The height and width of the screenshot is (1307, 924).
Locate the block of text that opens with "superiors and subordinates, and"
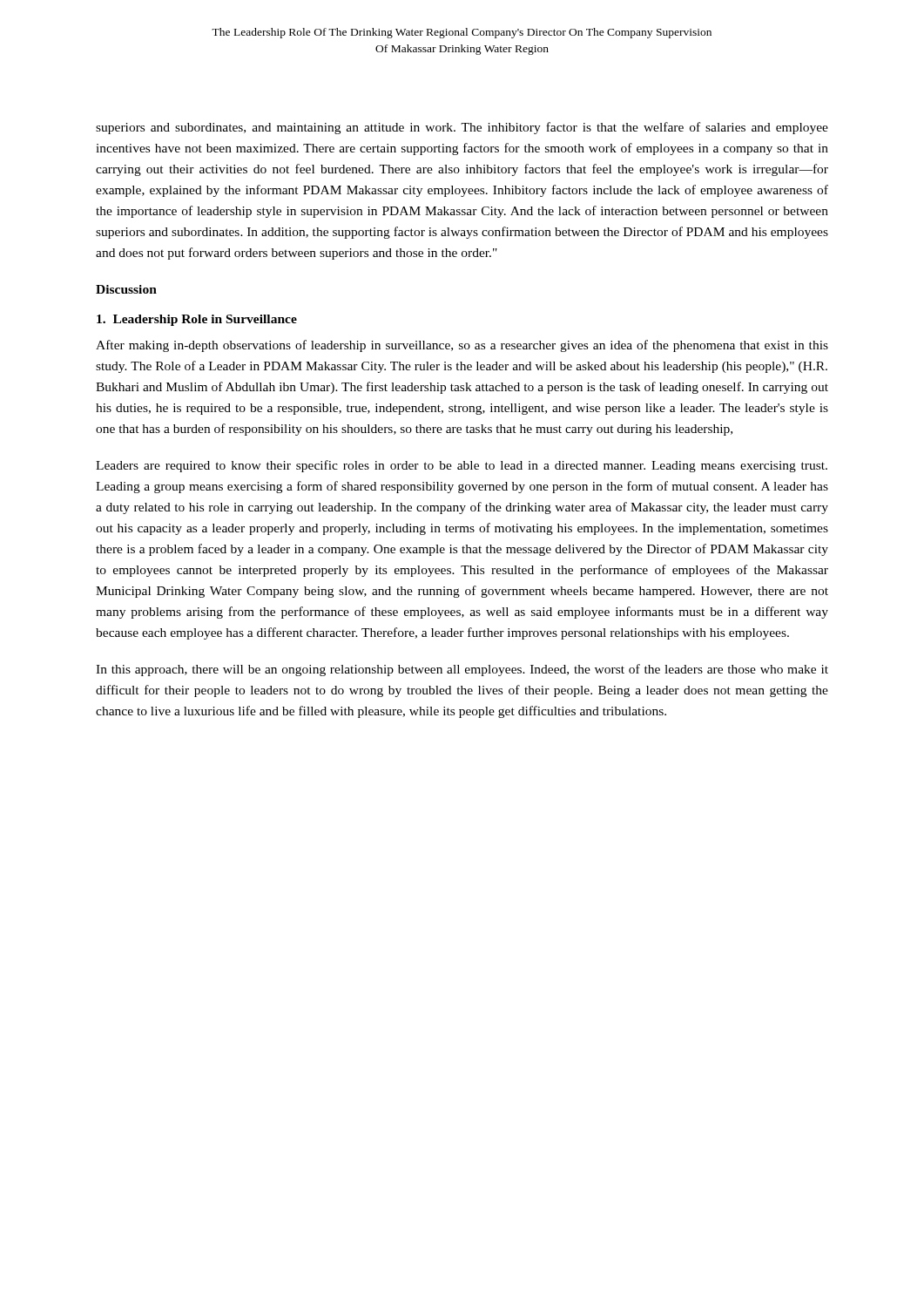(462, 190)
